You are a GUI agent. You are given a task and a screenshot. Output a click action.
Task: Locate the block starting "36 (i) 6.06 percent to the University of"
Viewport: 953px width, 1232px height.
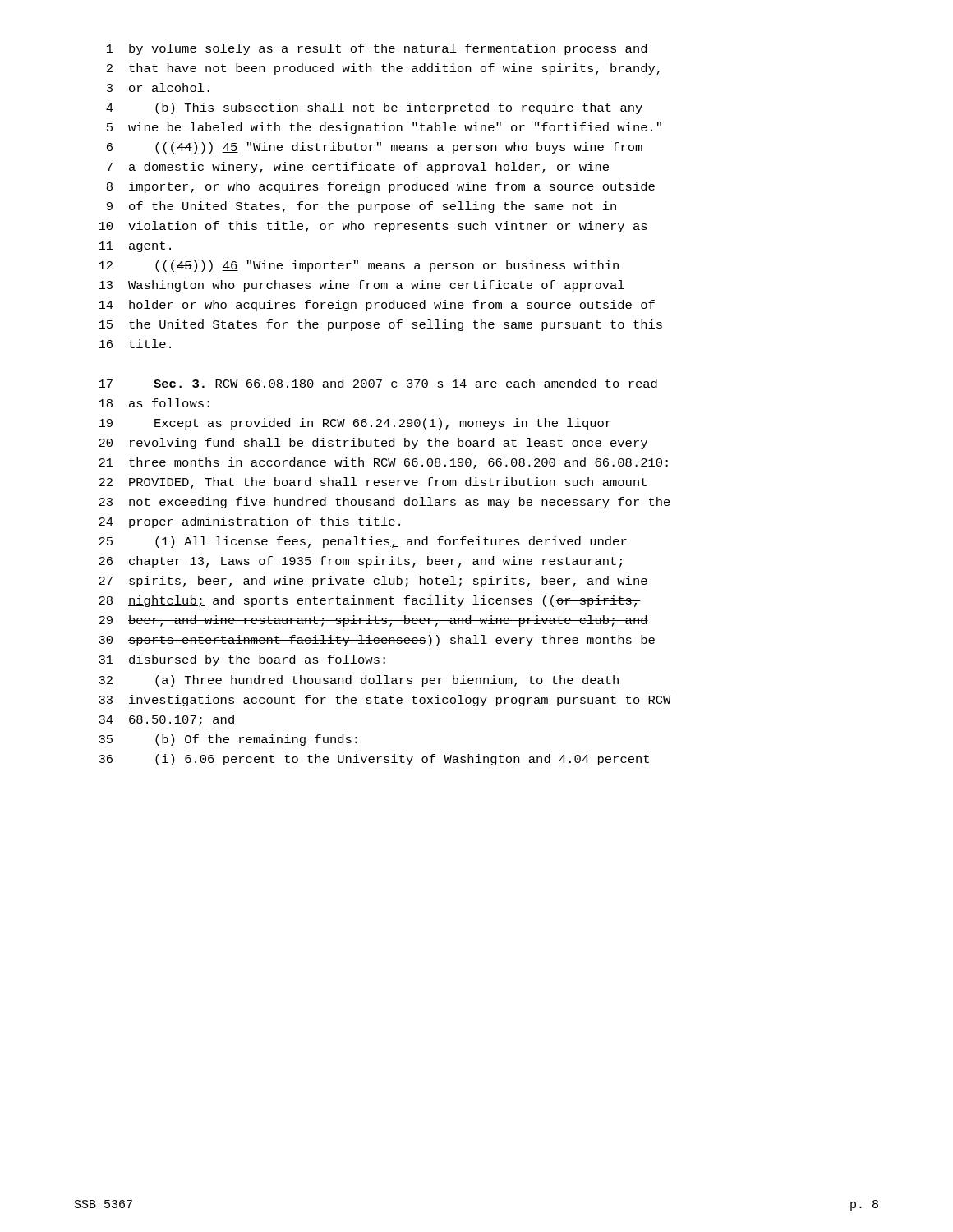476,759
